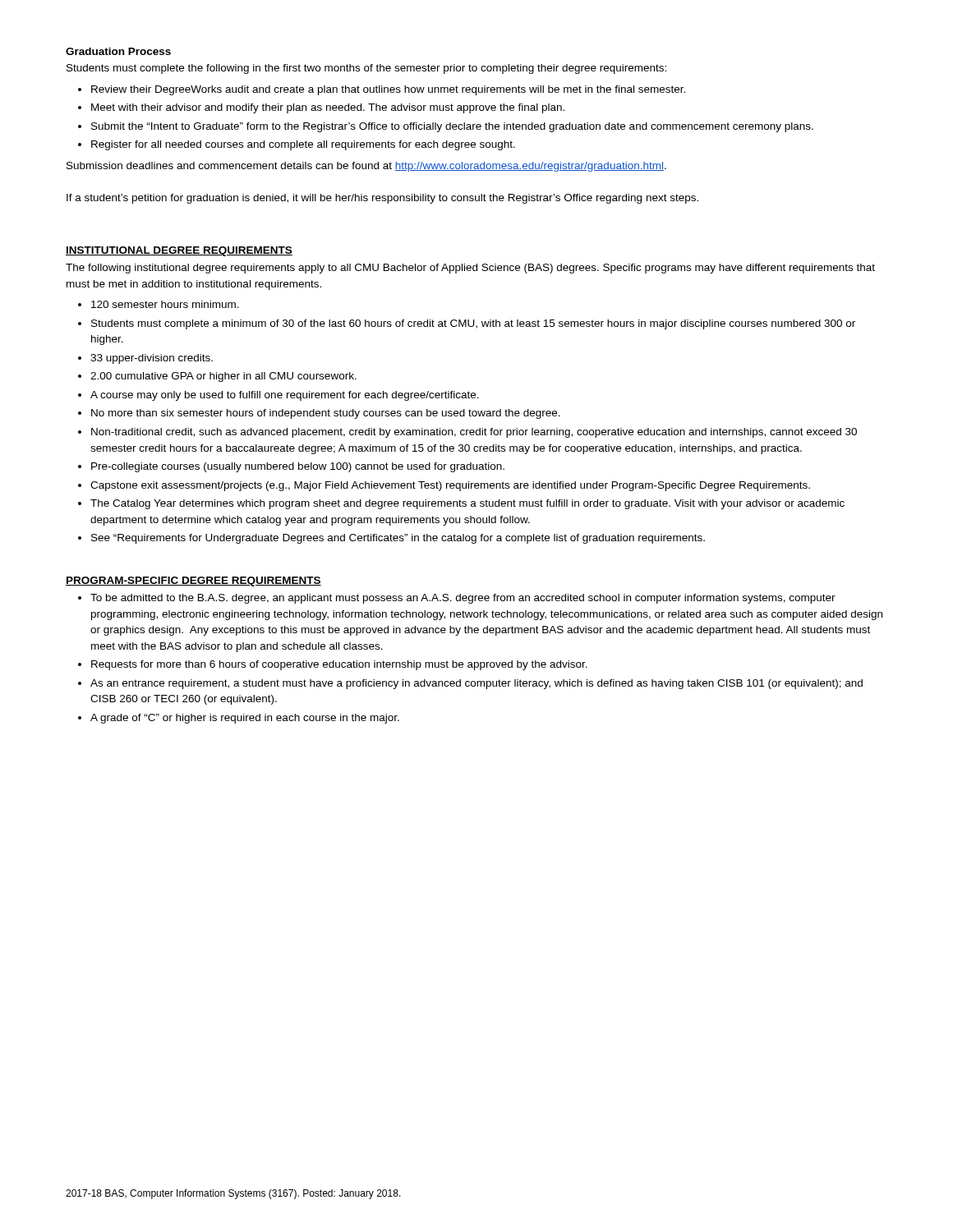
Task: Navigate to the text block starting "The Catalog Year determines which program"
Action: coord(468,511)
